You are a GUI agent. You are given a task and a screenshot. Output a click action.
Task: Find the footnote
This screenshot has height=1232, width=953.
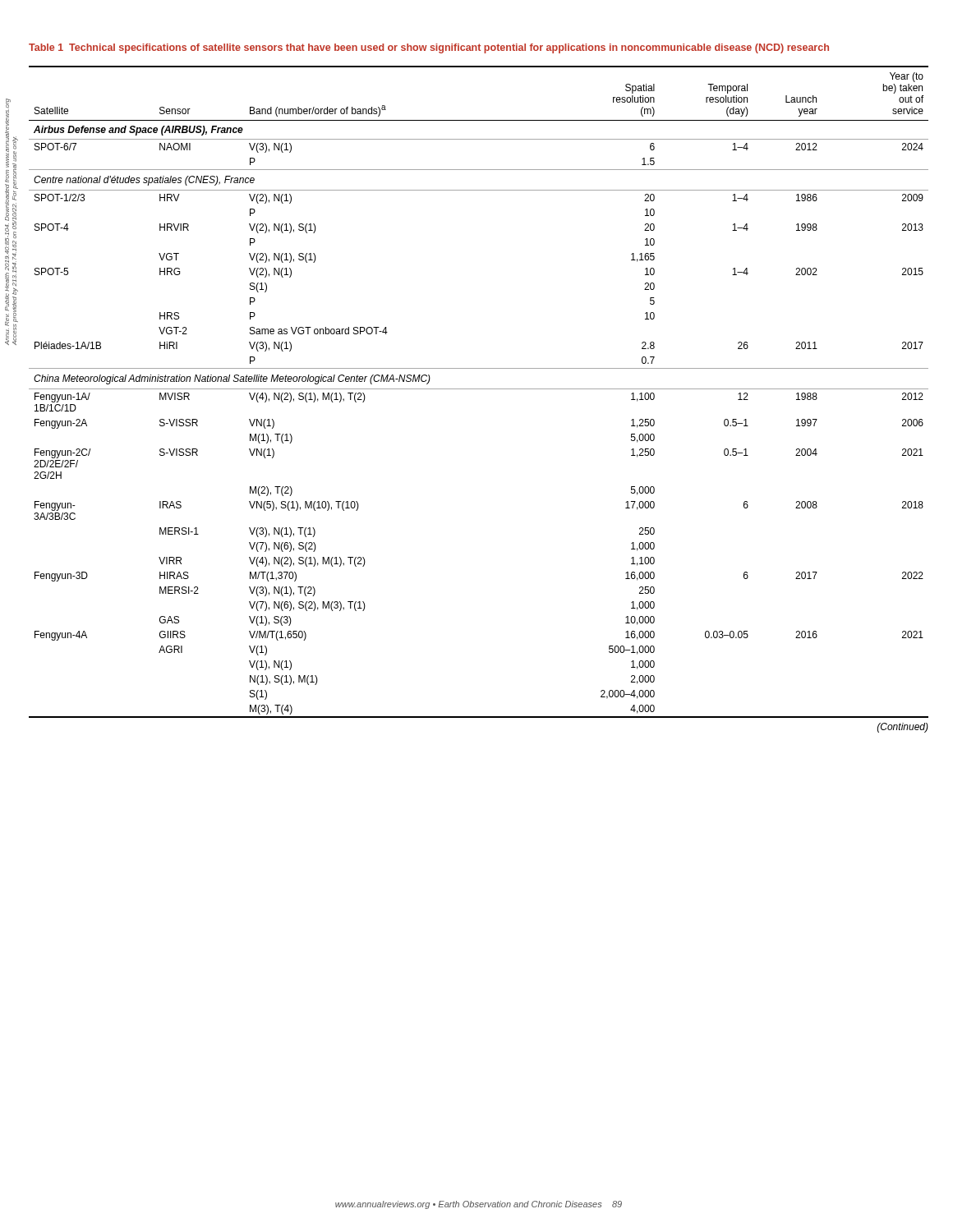point(903,726)
